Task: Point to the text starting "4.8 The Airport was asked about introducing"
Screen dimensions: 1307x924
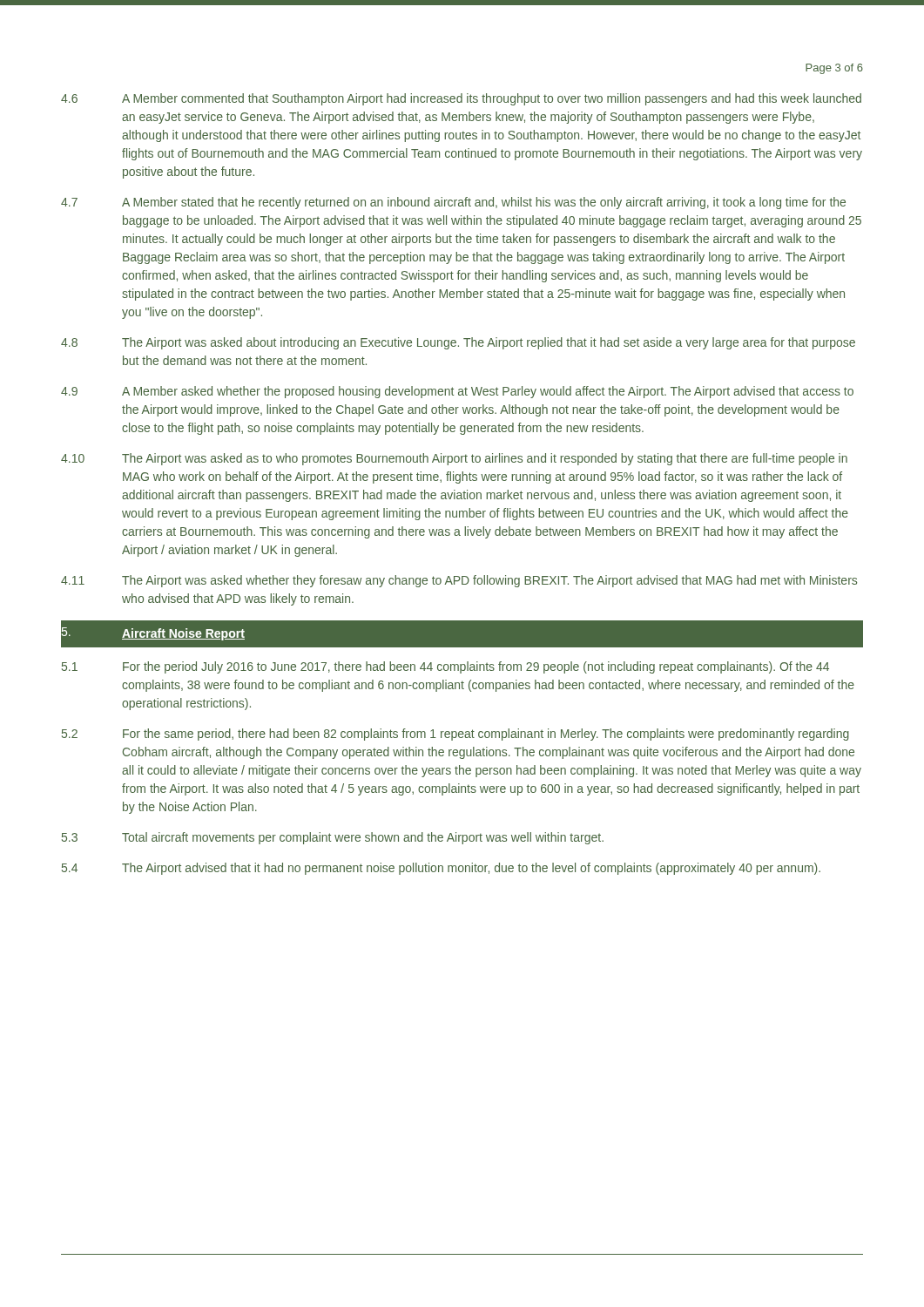Action: click(462, 352)
